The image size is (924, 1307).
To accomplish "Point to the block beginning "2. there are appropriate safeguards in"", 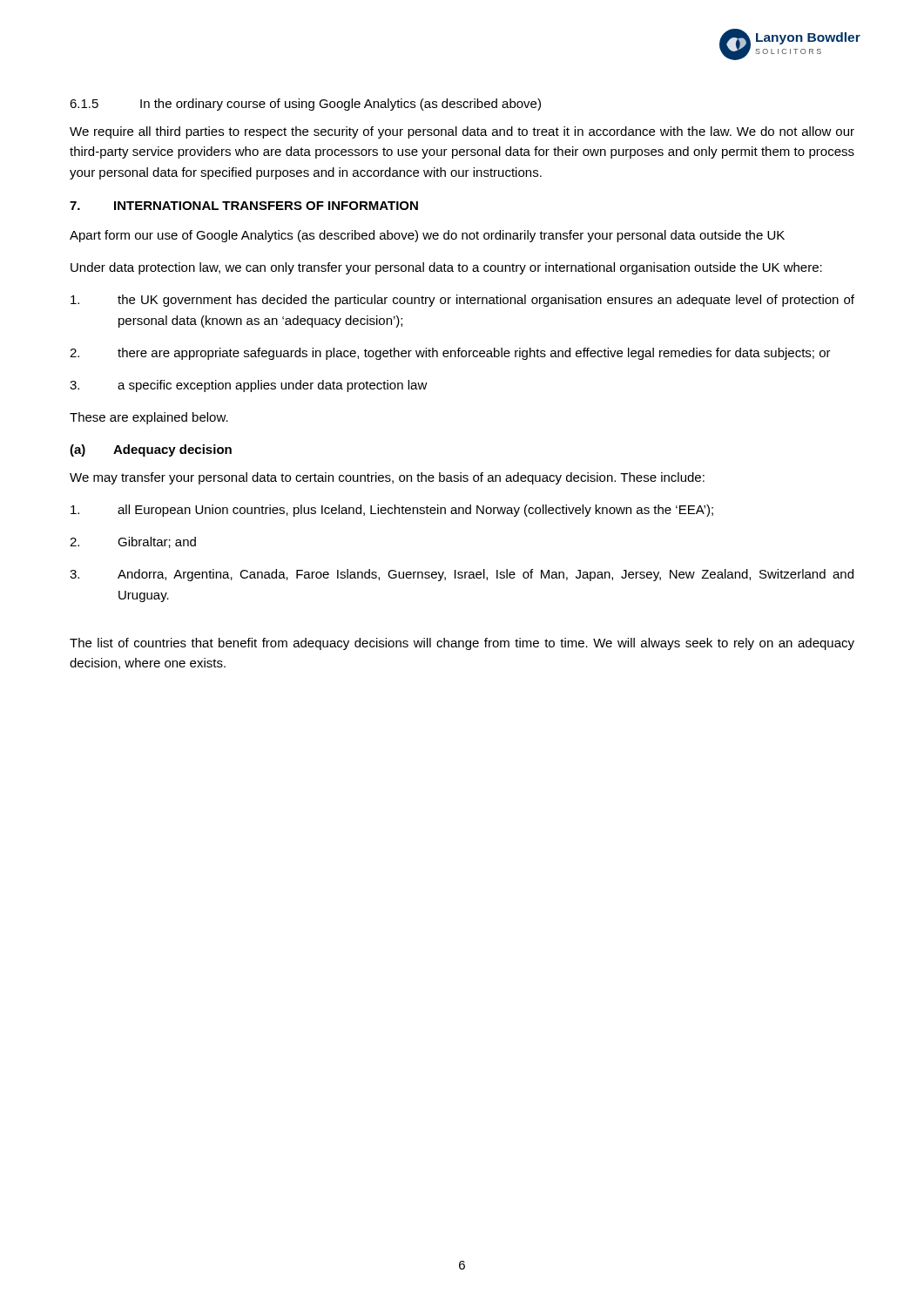I will (462, 352).
